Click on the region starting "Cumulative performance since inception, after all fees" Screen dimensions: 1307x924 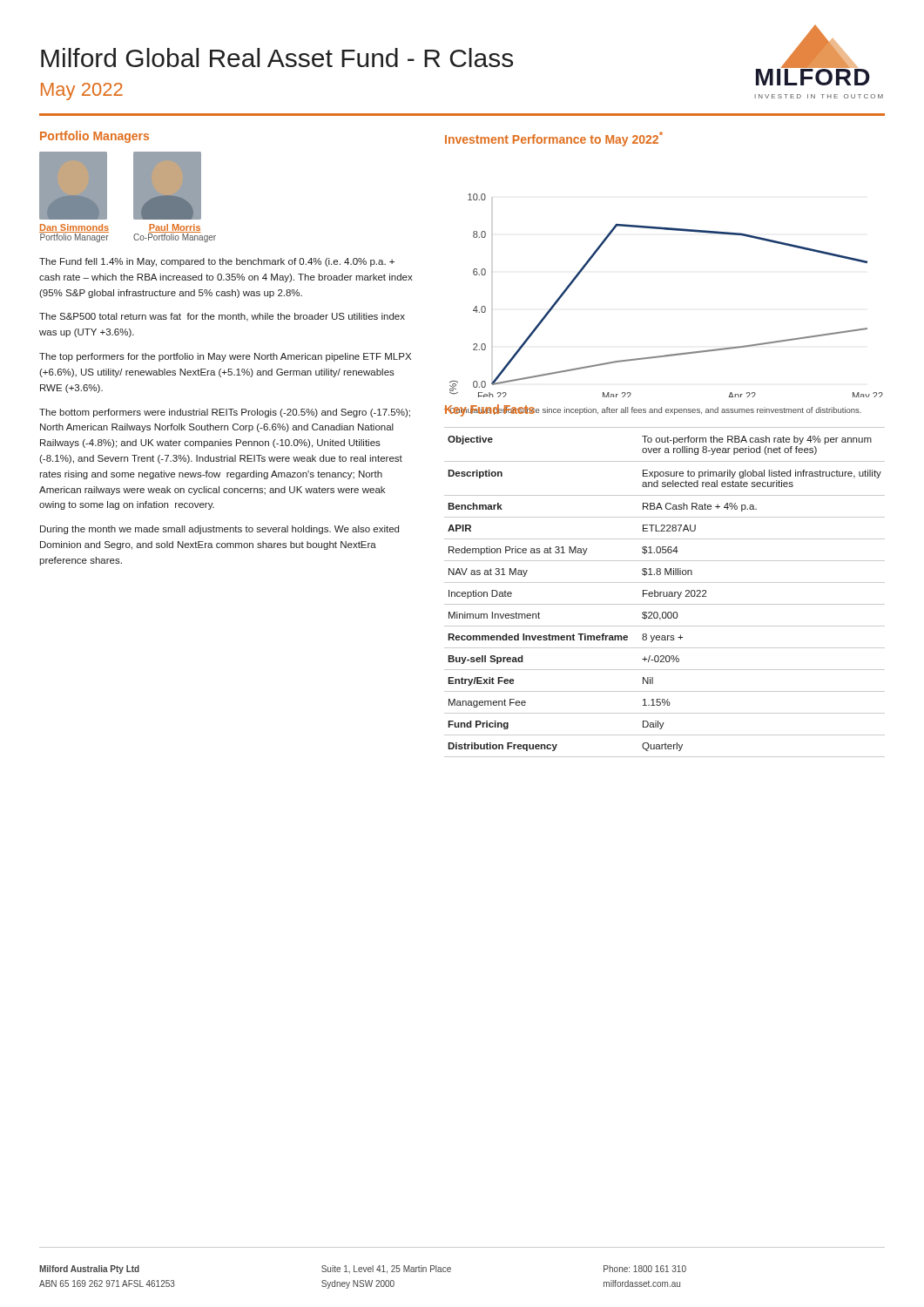[653, 410]
